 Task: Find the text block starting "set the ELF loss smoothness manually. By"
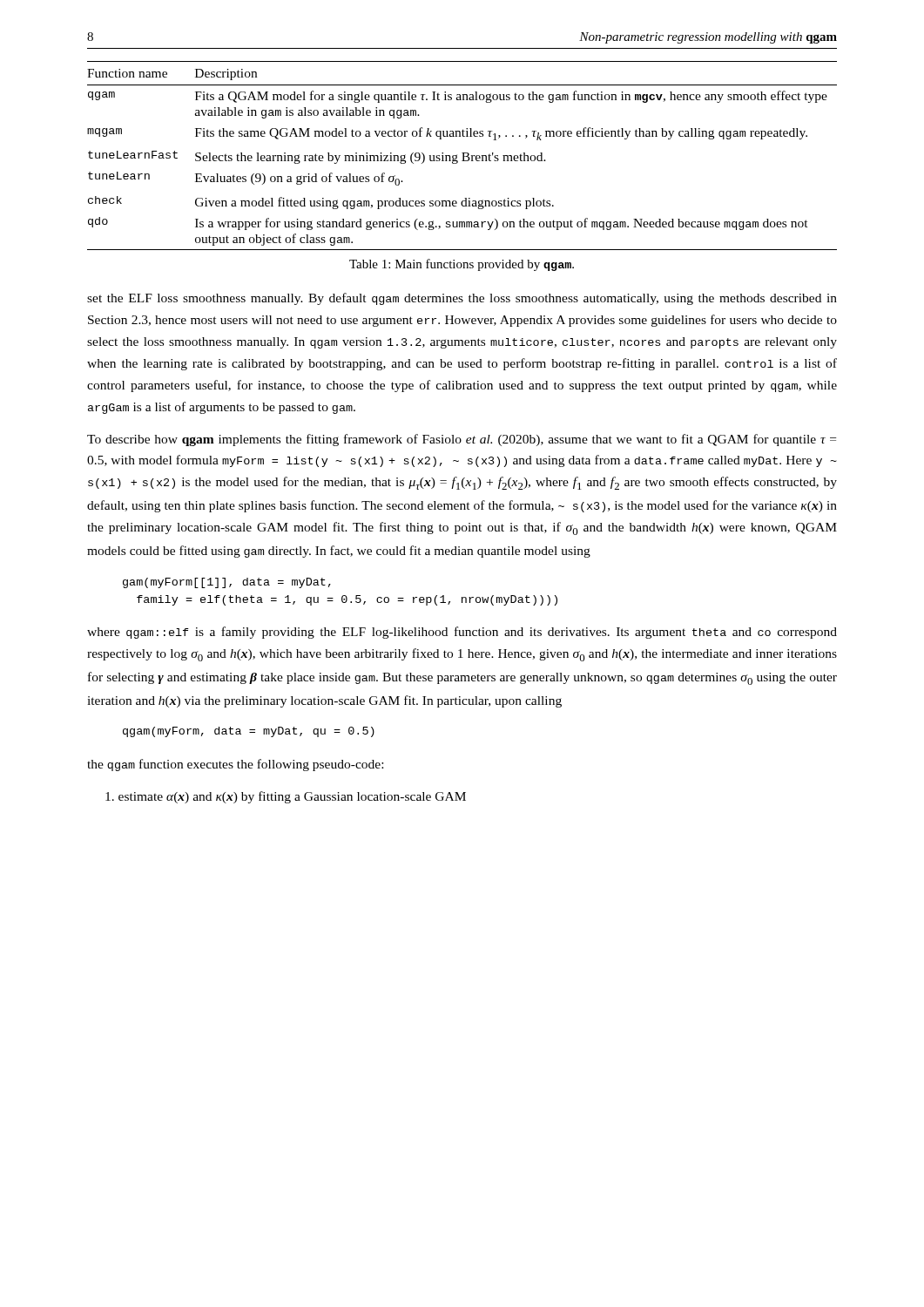click(462, 352)
